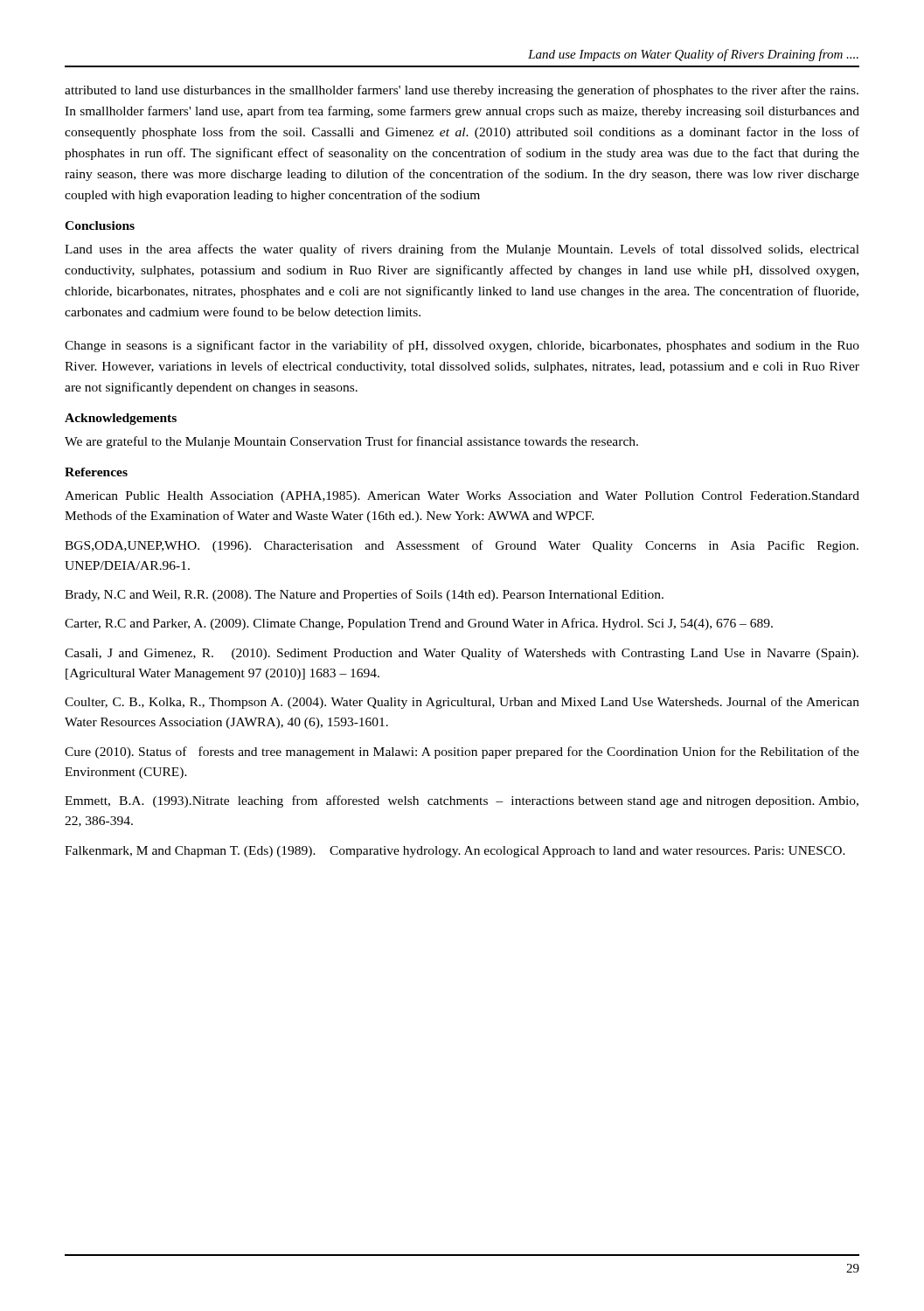The width and height of the screenshot is (924, 1311).
Task: Point to the block beginning "Casali, J and Gimenez, R."
Action: pyautogui.click(x=462, y=662)
